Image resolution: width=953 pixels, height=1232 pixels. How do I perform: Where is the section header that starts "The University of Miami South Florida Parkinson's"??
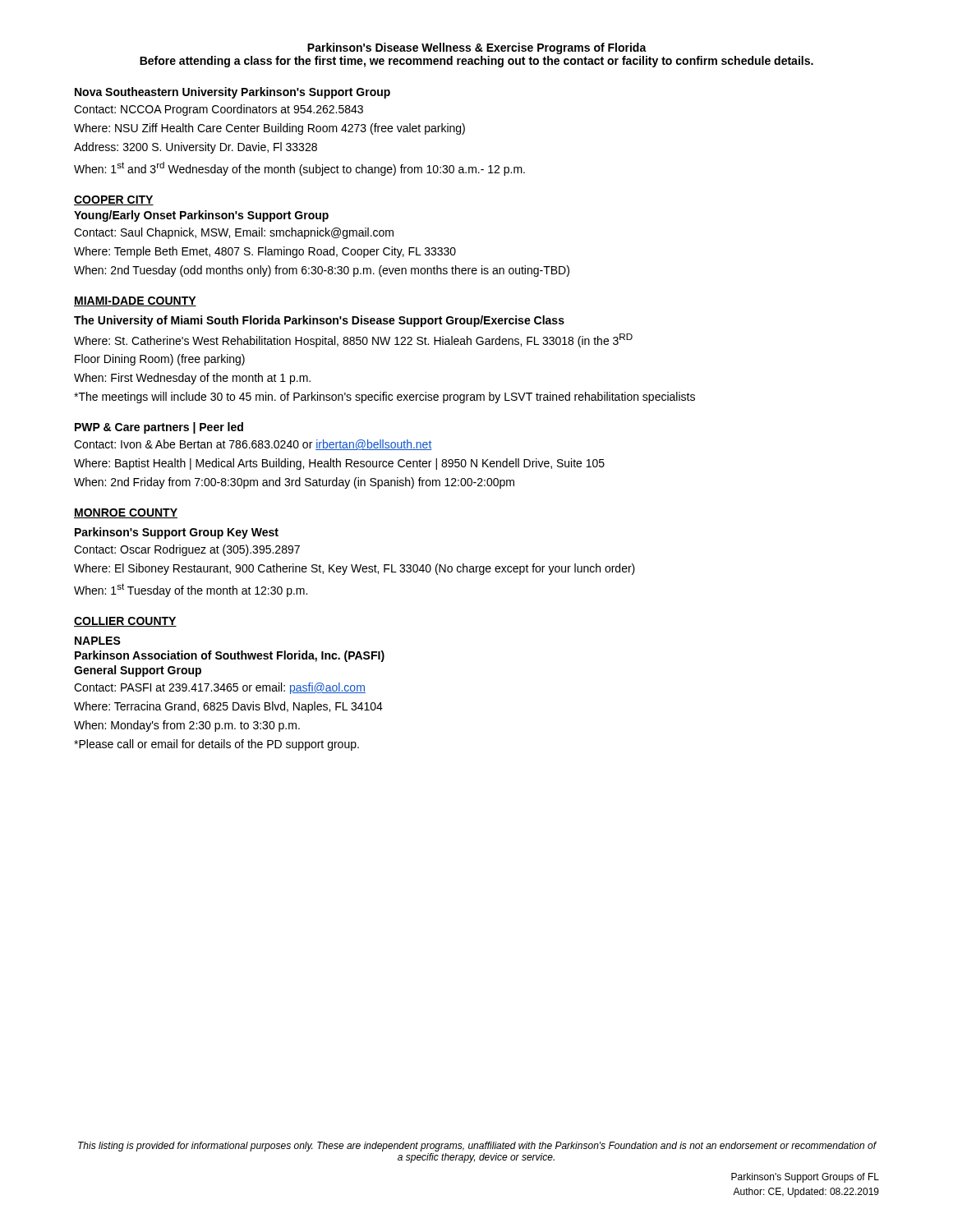click(319, 320)
